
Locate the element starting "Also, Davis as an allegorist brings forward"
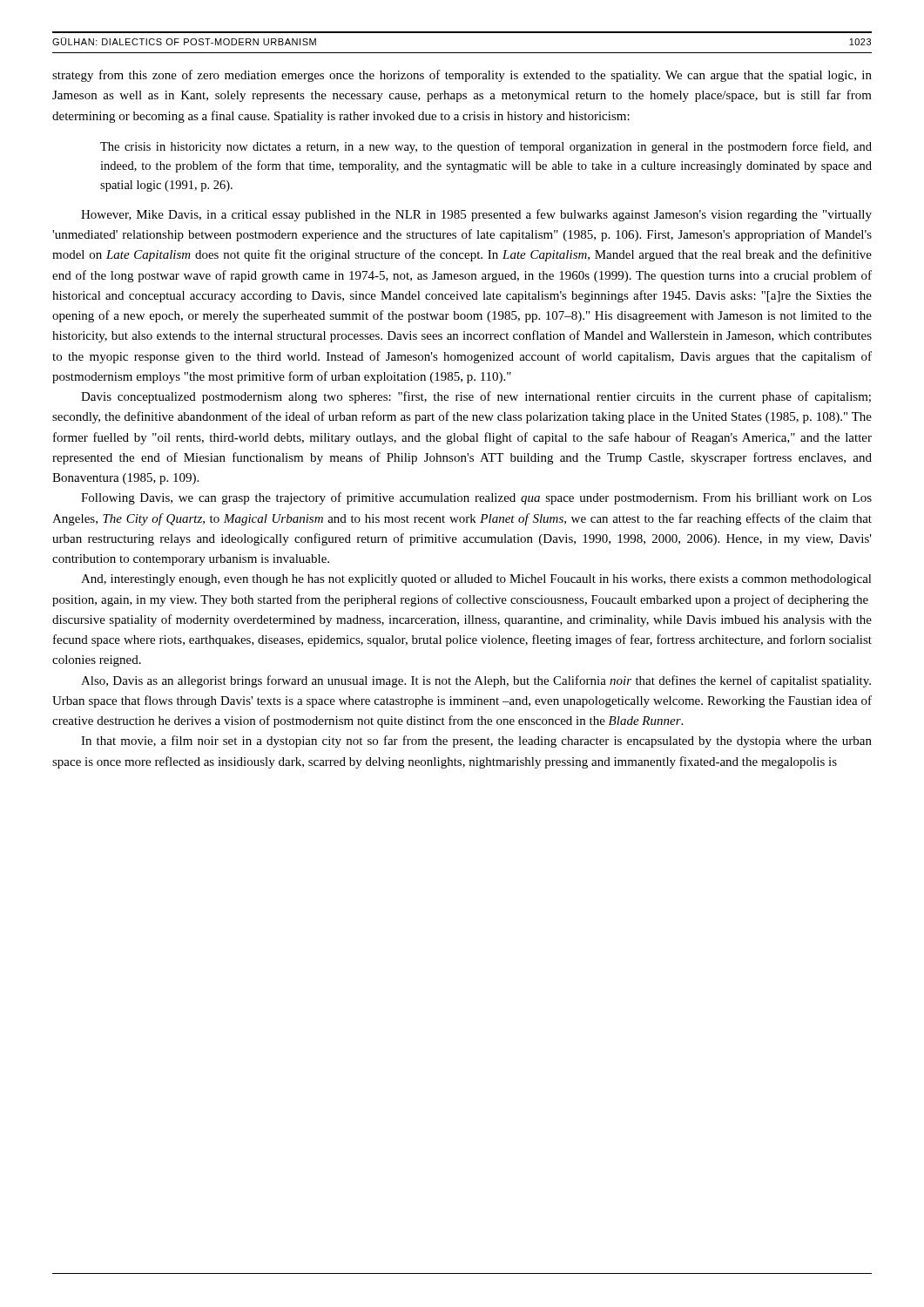(462, 700)
